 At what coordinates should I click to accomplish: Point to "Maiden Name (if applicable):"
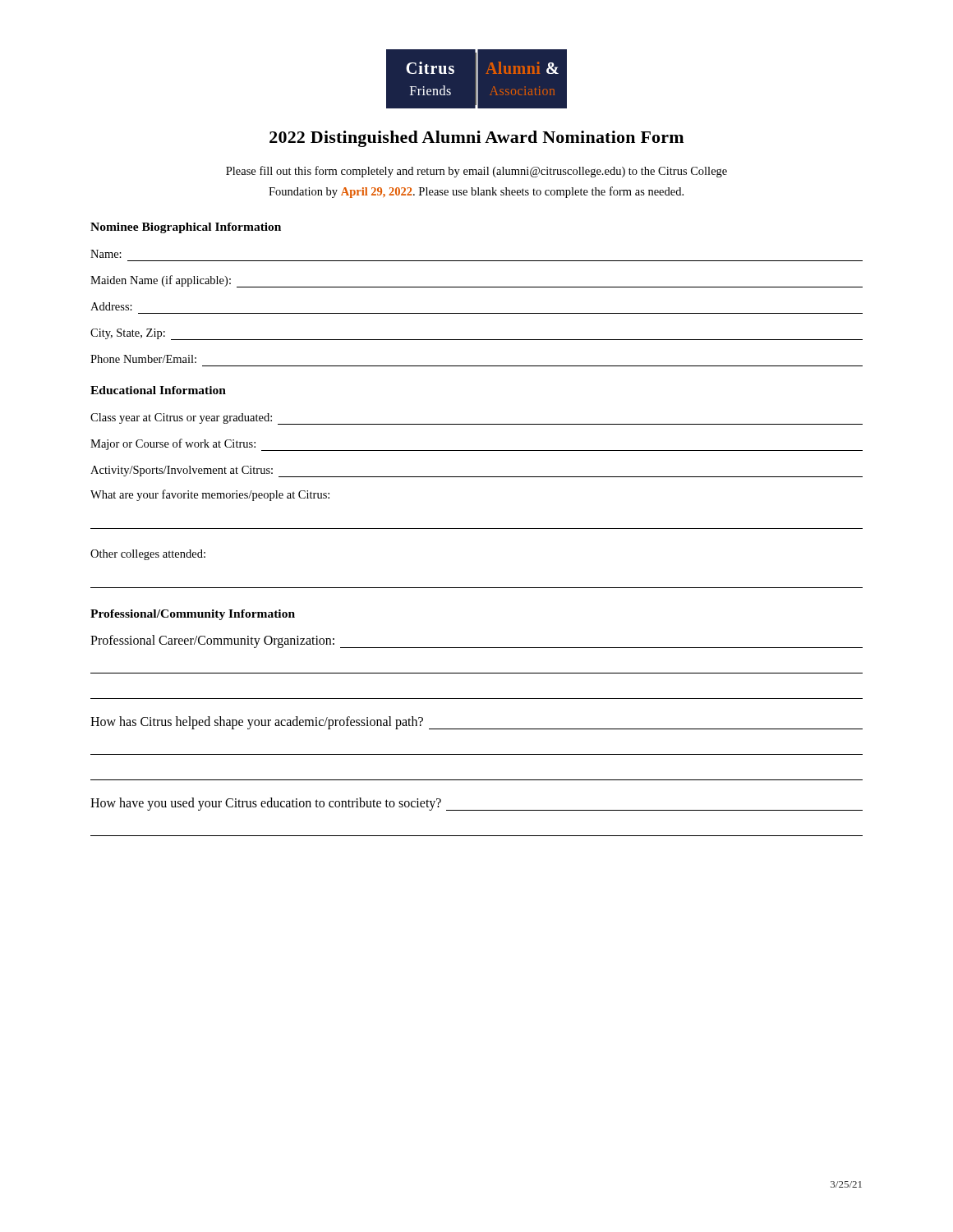click(476, 280)
